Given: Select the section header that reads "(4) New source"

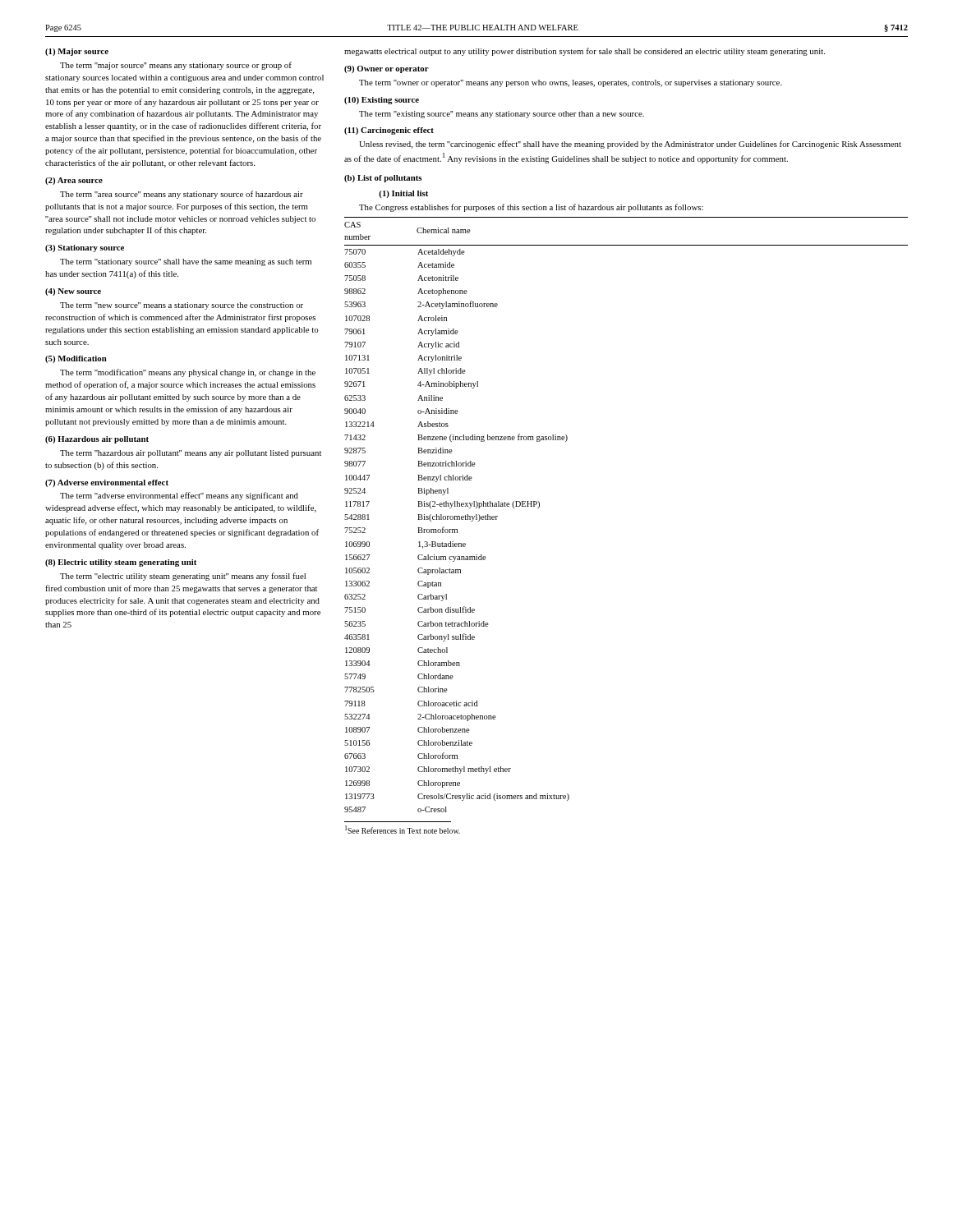Looking at the screenshot, I should 73,291.
